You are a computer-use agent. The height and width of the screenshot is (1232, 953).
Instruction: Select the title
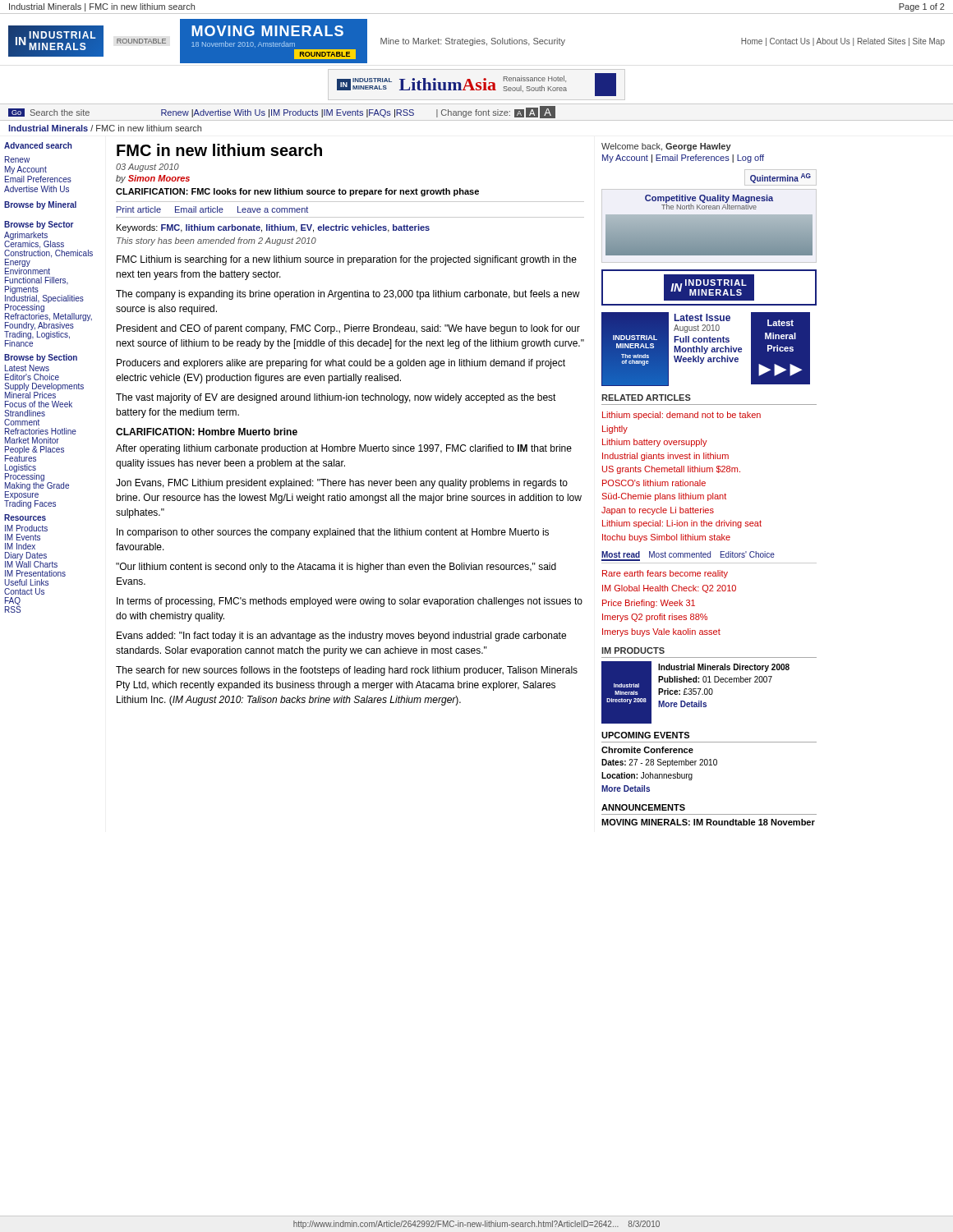pyautogui.click(x=219, y=150)
